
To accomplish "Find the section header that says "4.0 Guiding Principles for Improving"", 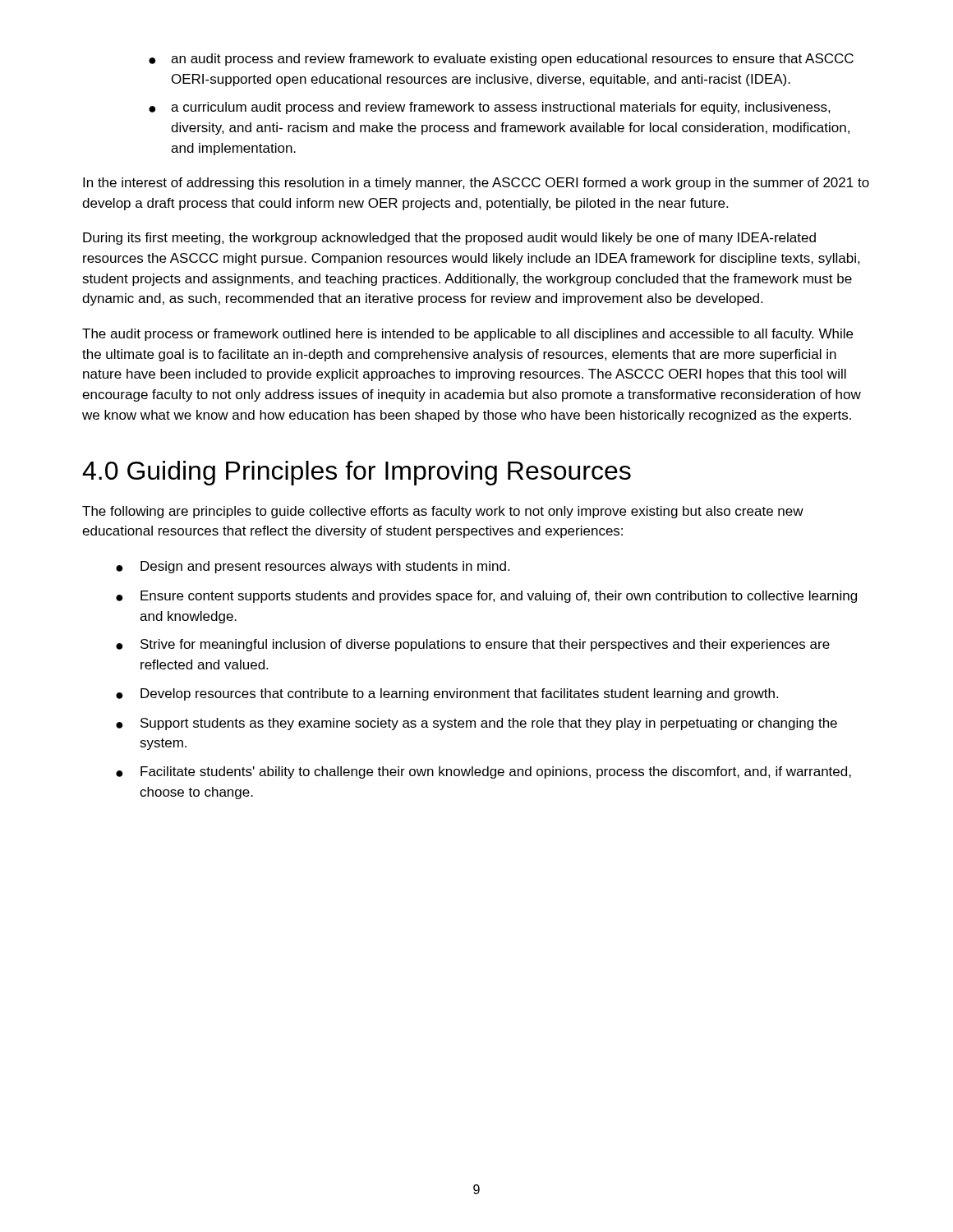I will [x=357, y=471].
